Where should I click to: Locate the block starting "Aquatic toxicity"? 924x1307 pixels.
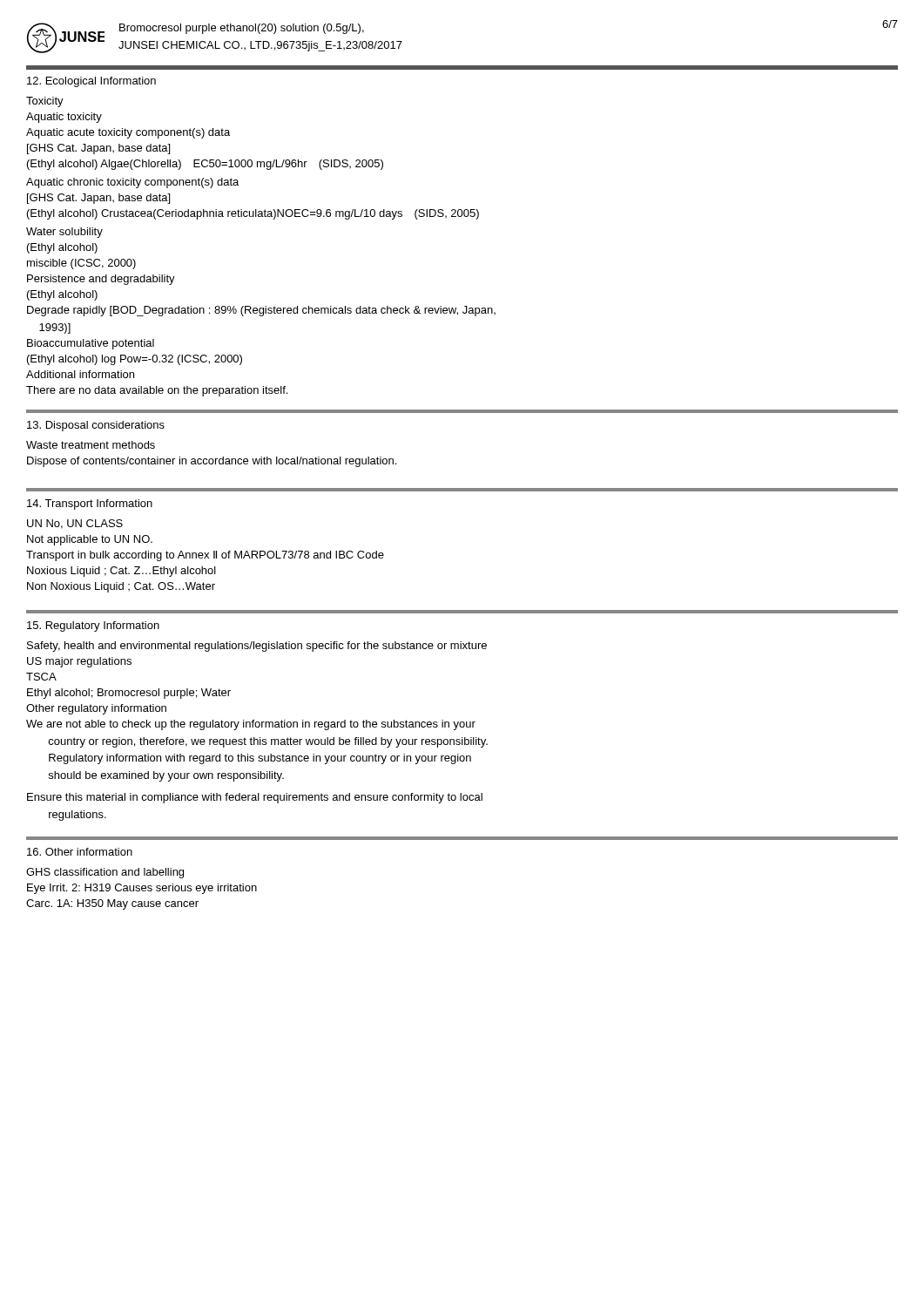tap(64, 118)
